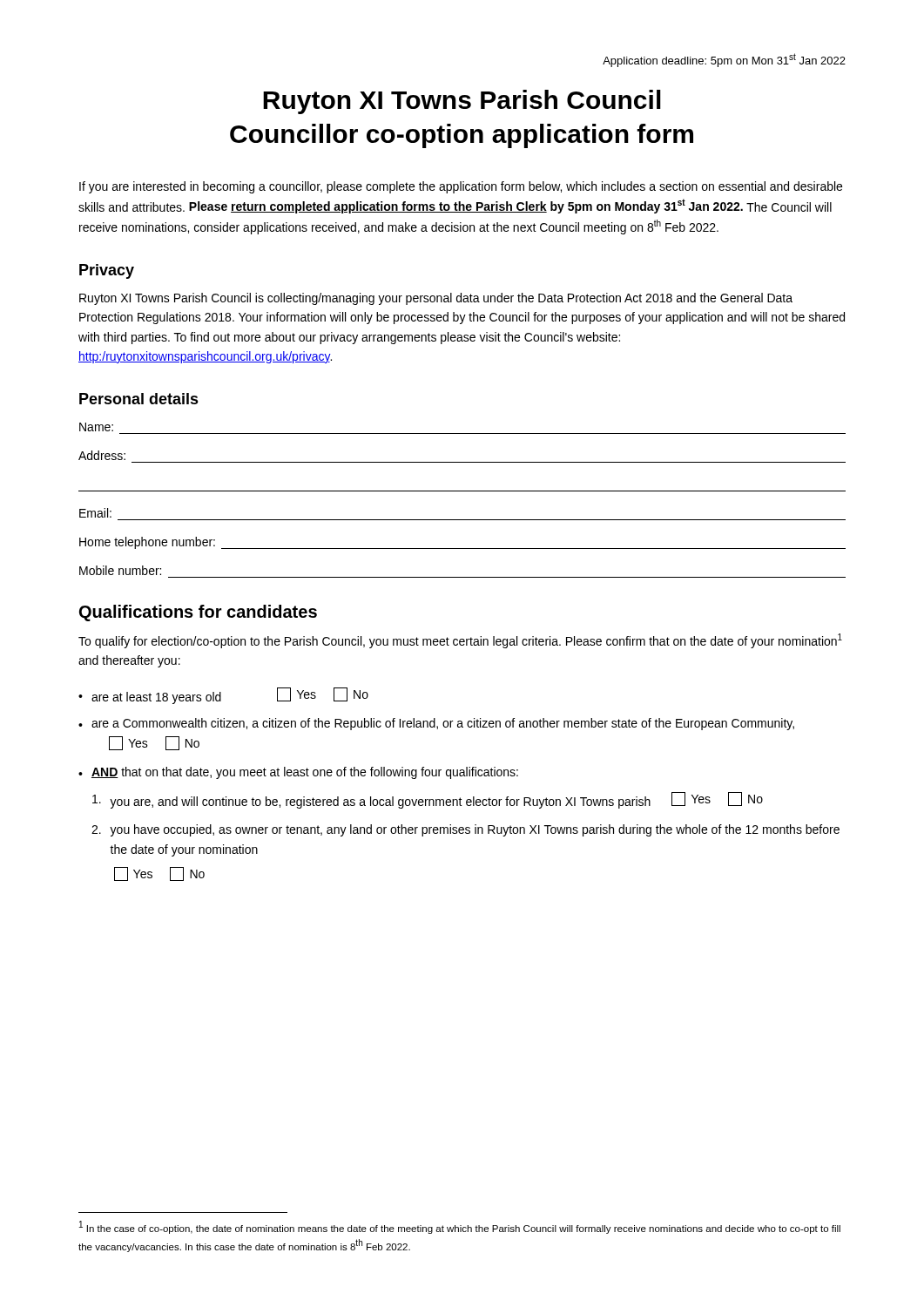
Task: Select the block starting "To qualify for election/co-option"
Action: (460, 650)
